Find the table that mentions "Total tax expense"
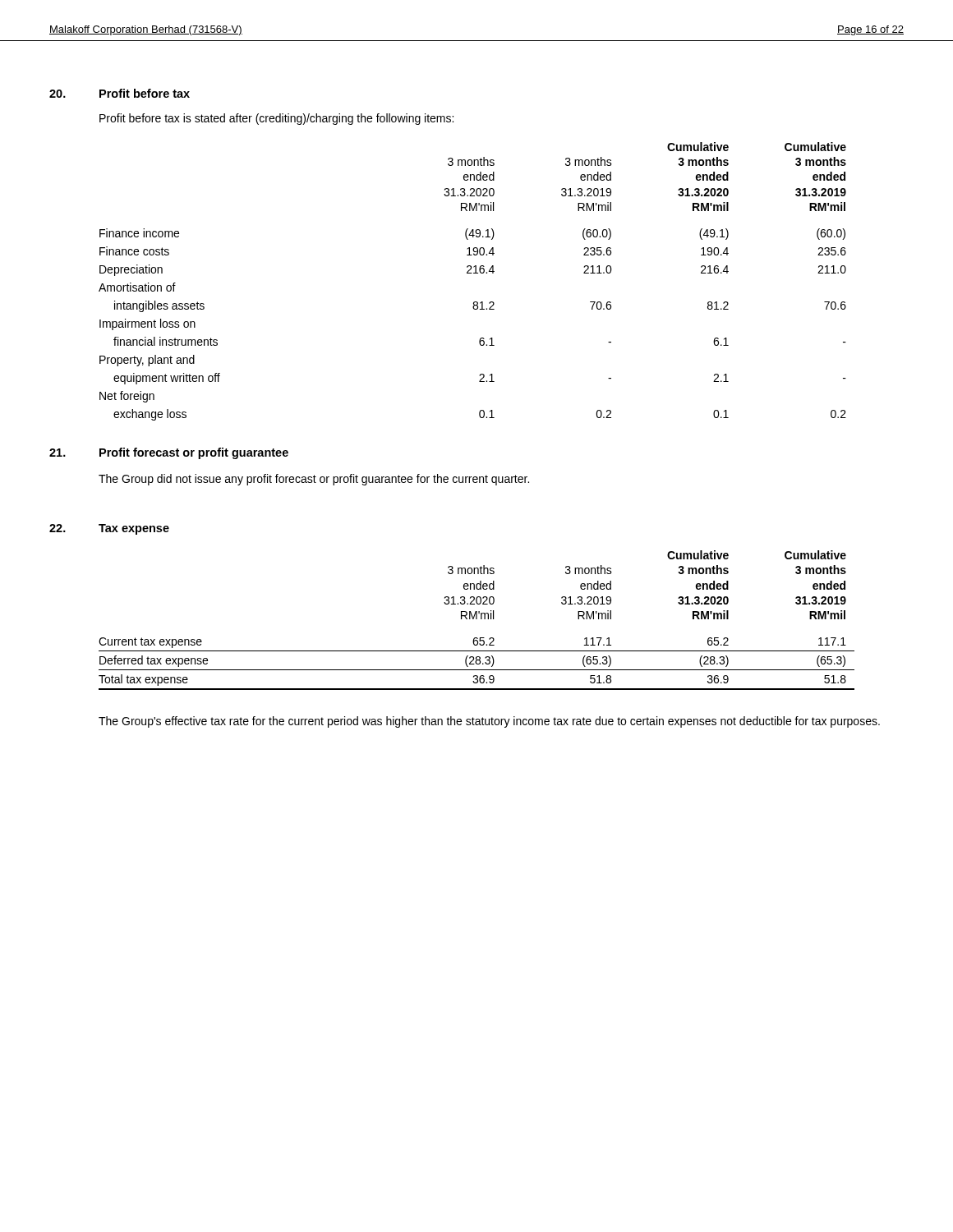 pyautogui.click(x=501, y=618)
